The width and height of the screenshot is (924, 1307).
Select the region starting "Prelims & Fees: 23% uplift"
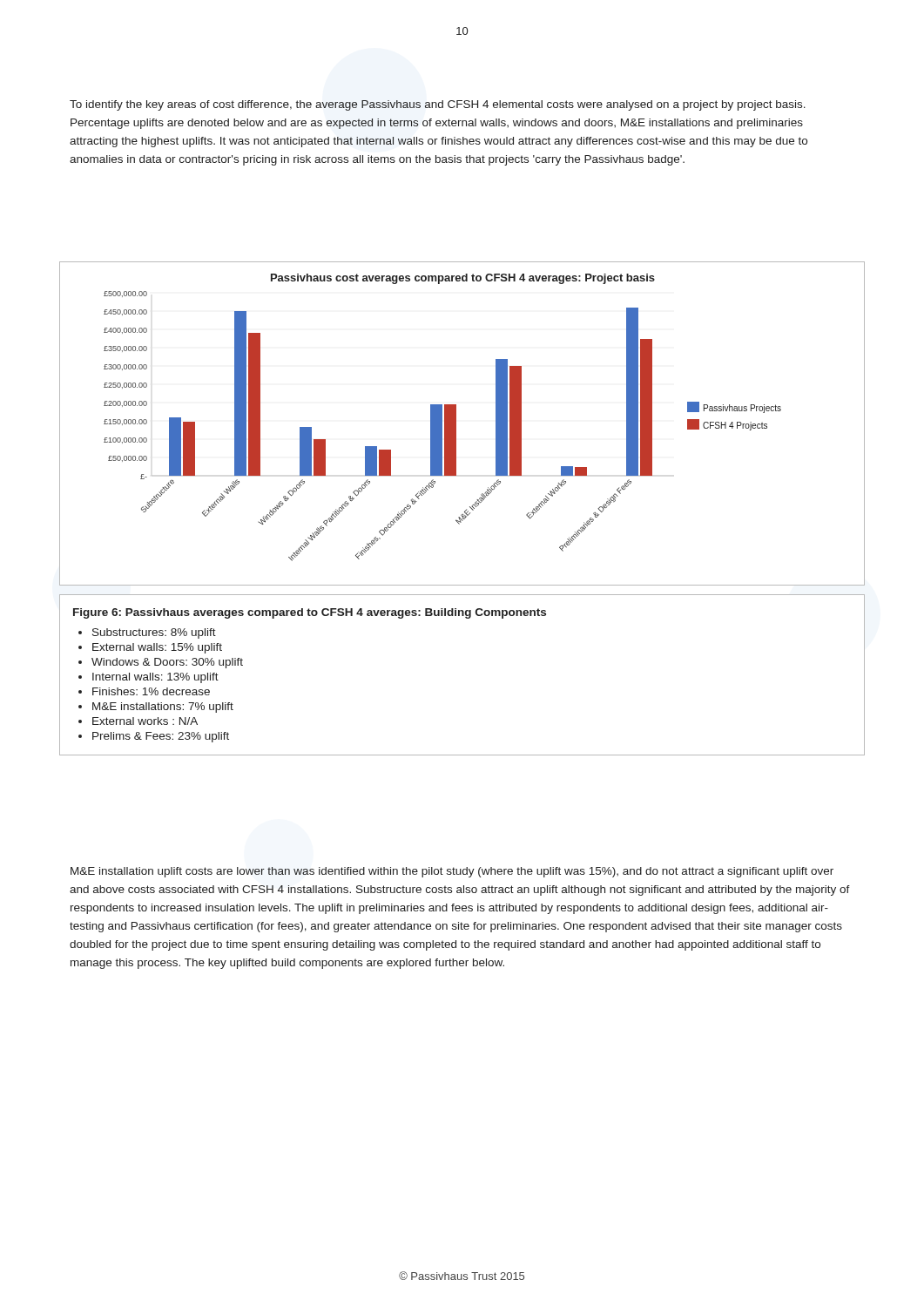(160, 736)
